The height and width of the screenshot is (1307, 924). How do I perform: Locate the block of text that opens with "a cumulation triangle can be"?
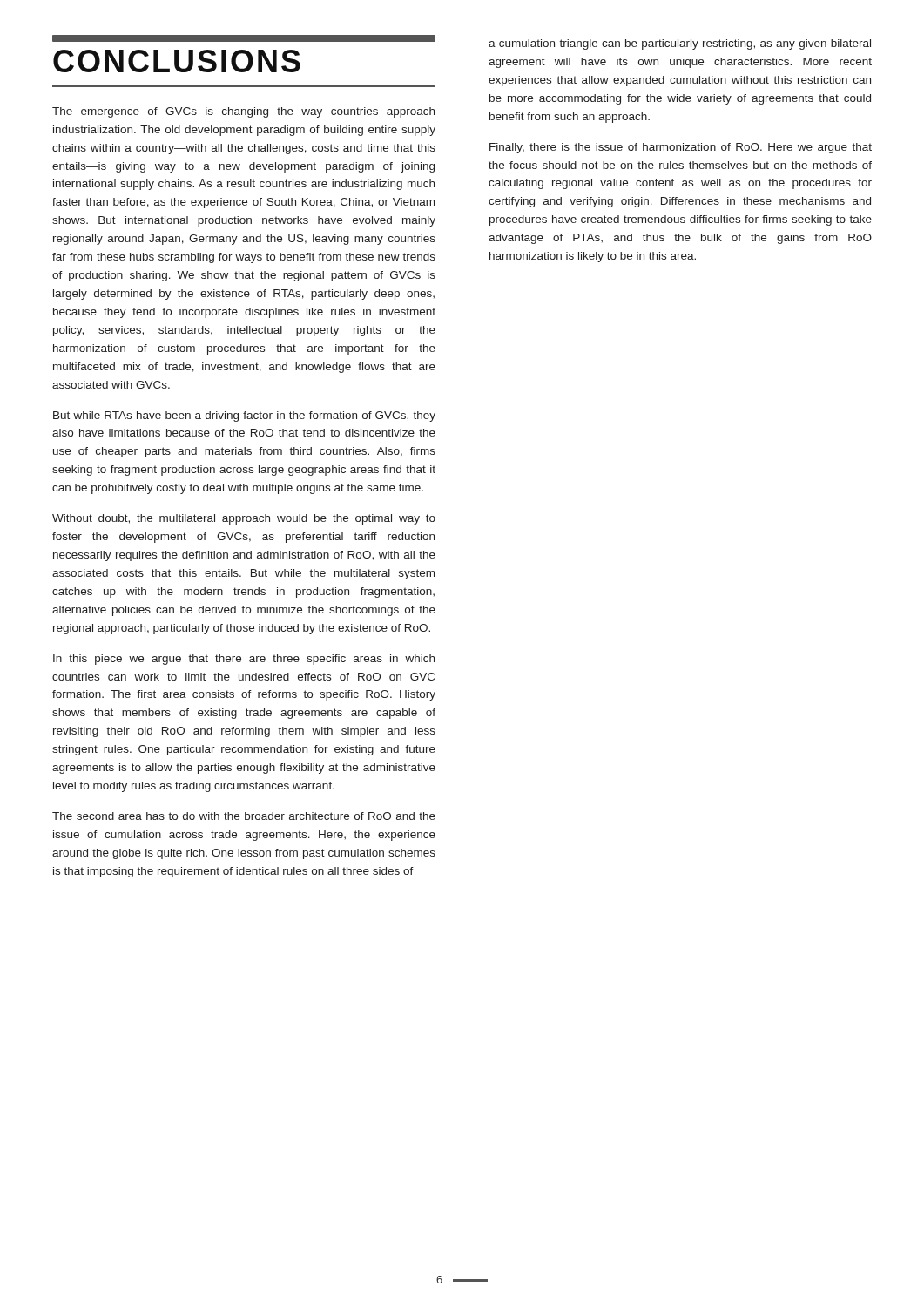coord(680,80)
